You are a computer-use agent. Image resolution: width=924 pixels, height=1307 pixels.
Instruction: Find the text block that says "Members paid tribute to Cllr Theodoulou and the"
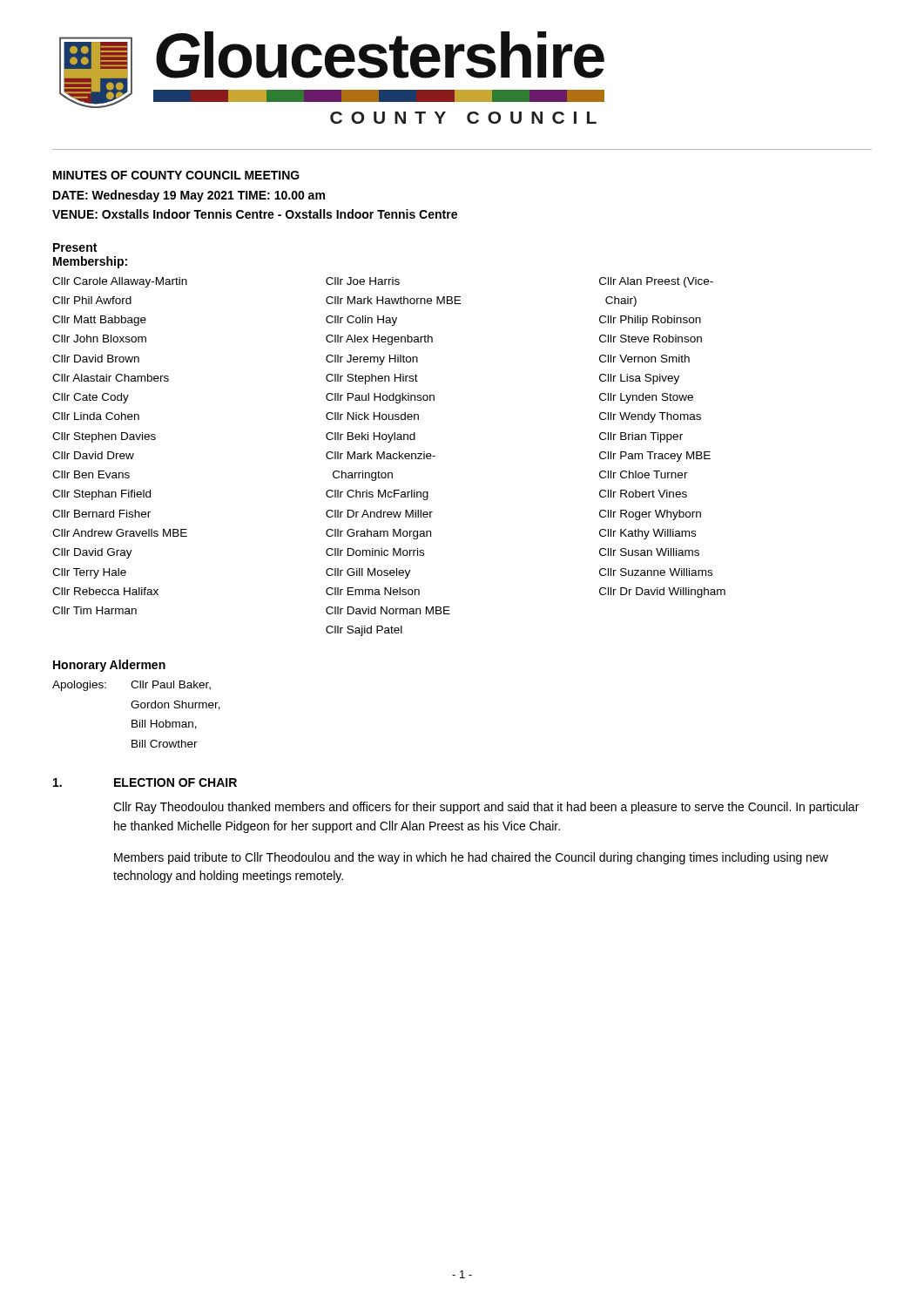point(471,867)
